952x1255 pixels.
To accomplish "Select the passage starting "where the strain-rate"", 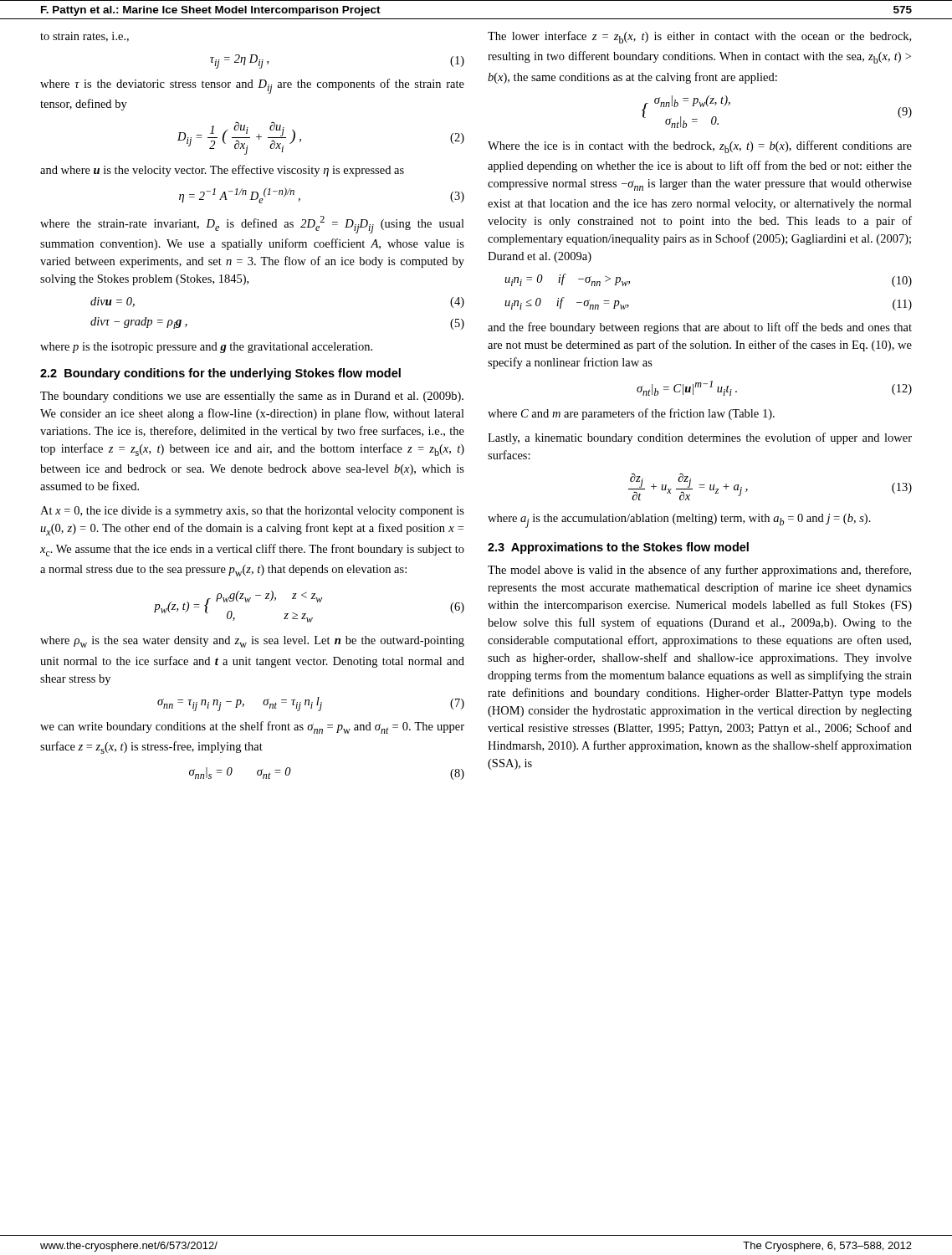I will point(252,250).
